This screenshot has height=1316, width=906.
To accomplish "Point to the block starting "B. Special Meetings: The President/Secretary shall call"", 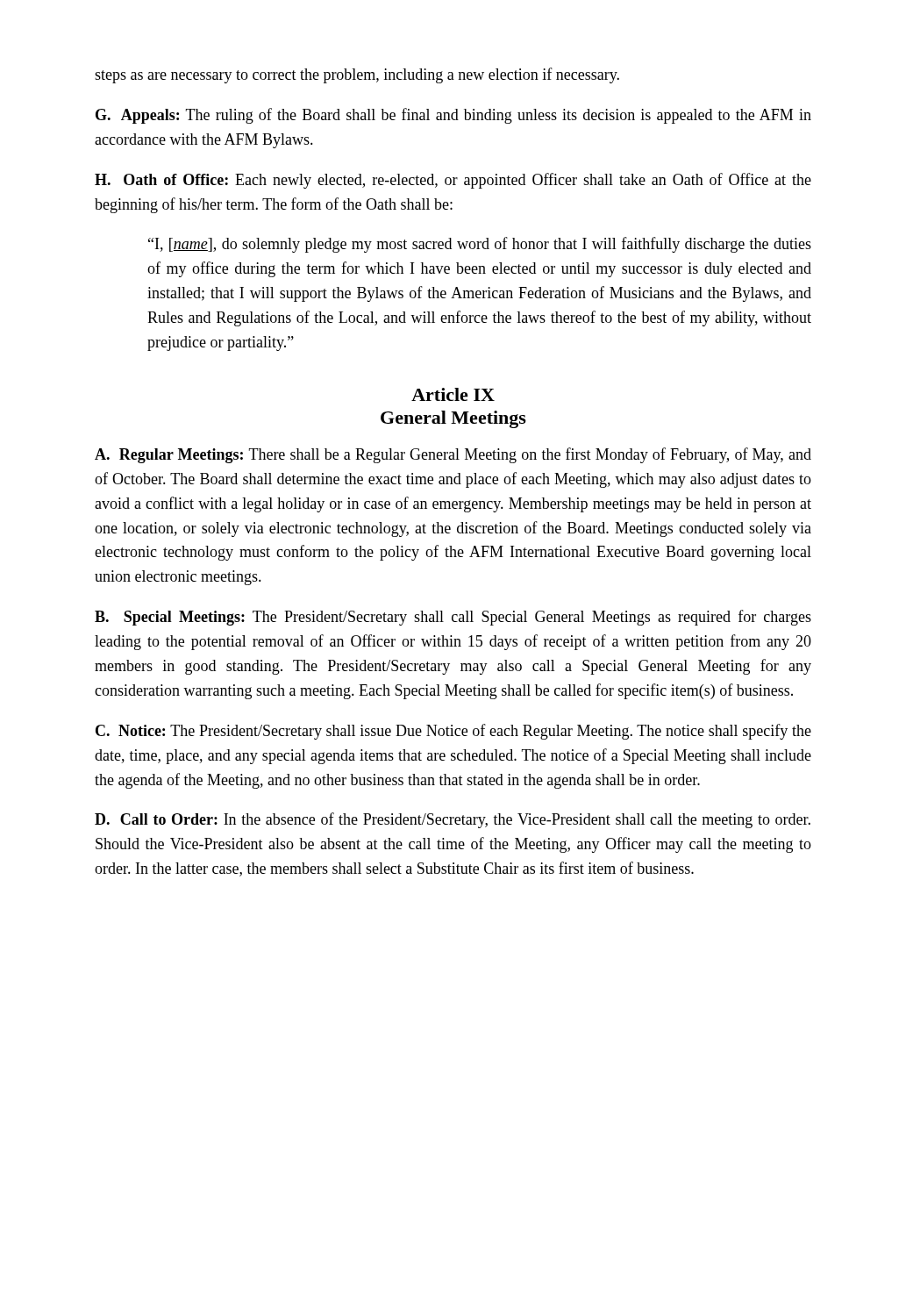I will (x=453, y=655).
